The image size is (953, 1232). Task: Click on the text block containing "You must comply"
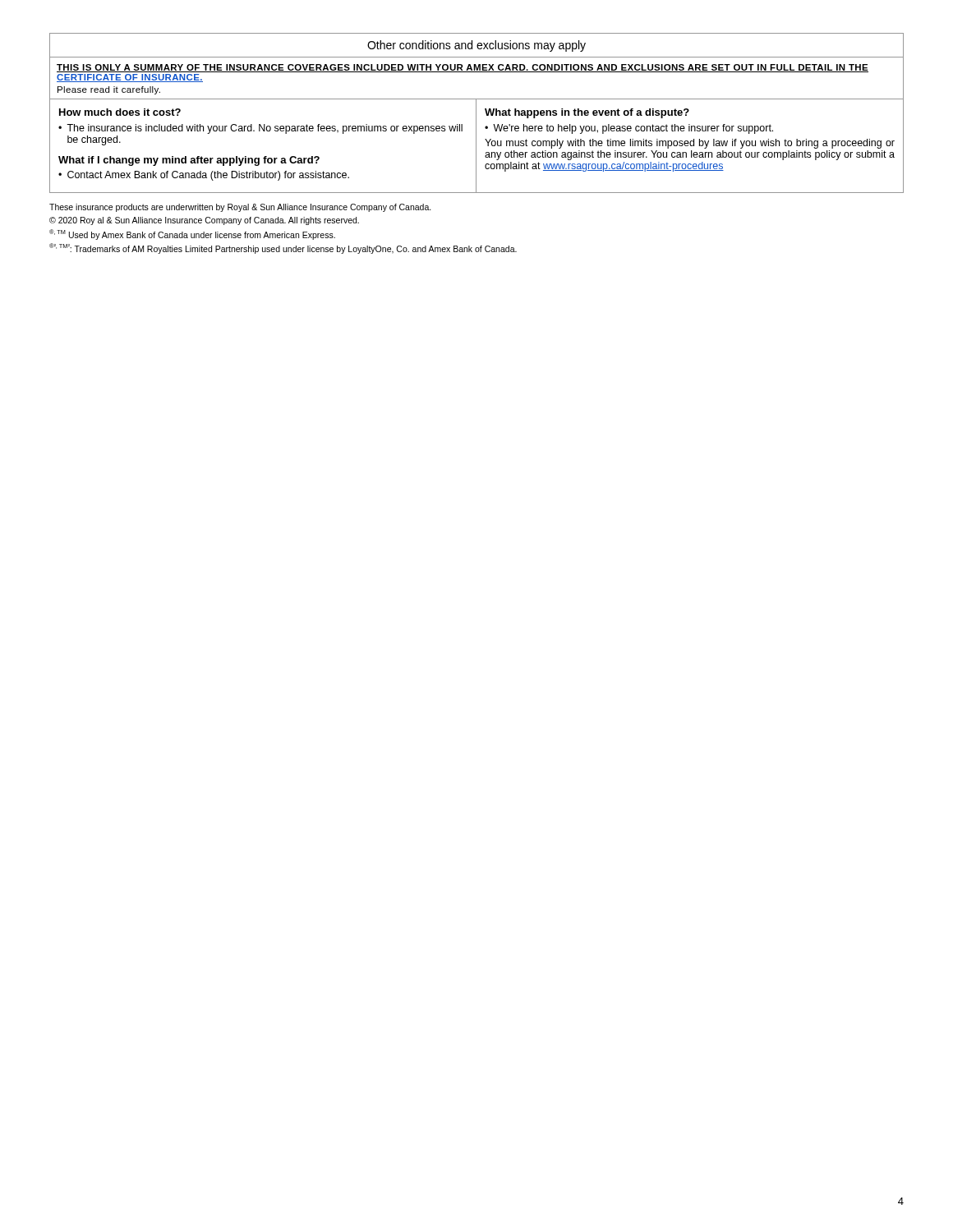point(690,154)
